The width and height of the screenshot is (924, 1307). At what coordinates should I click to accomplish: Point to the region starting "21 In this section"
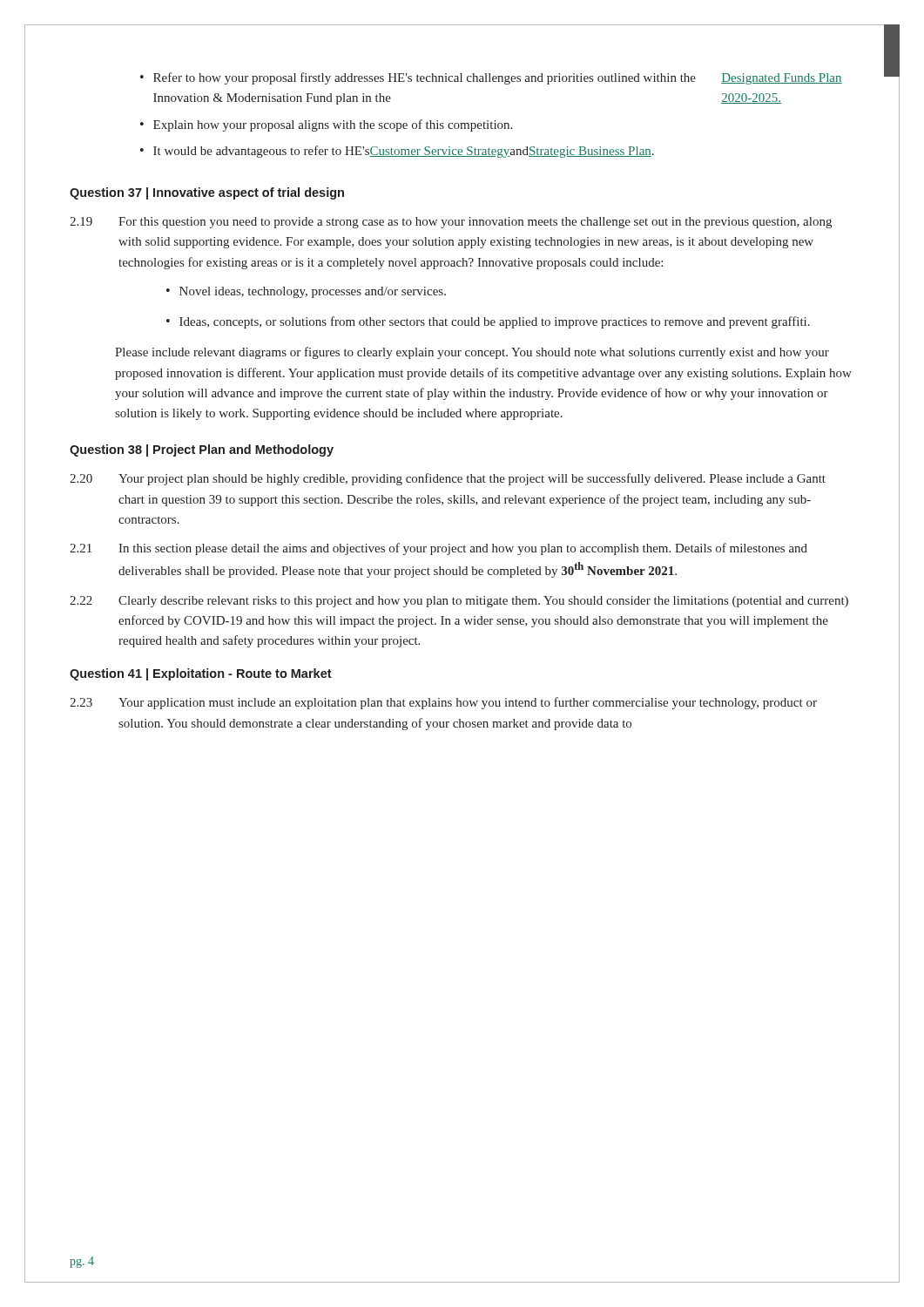(x=462, y=560)
